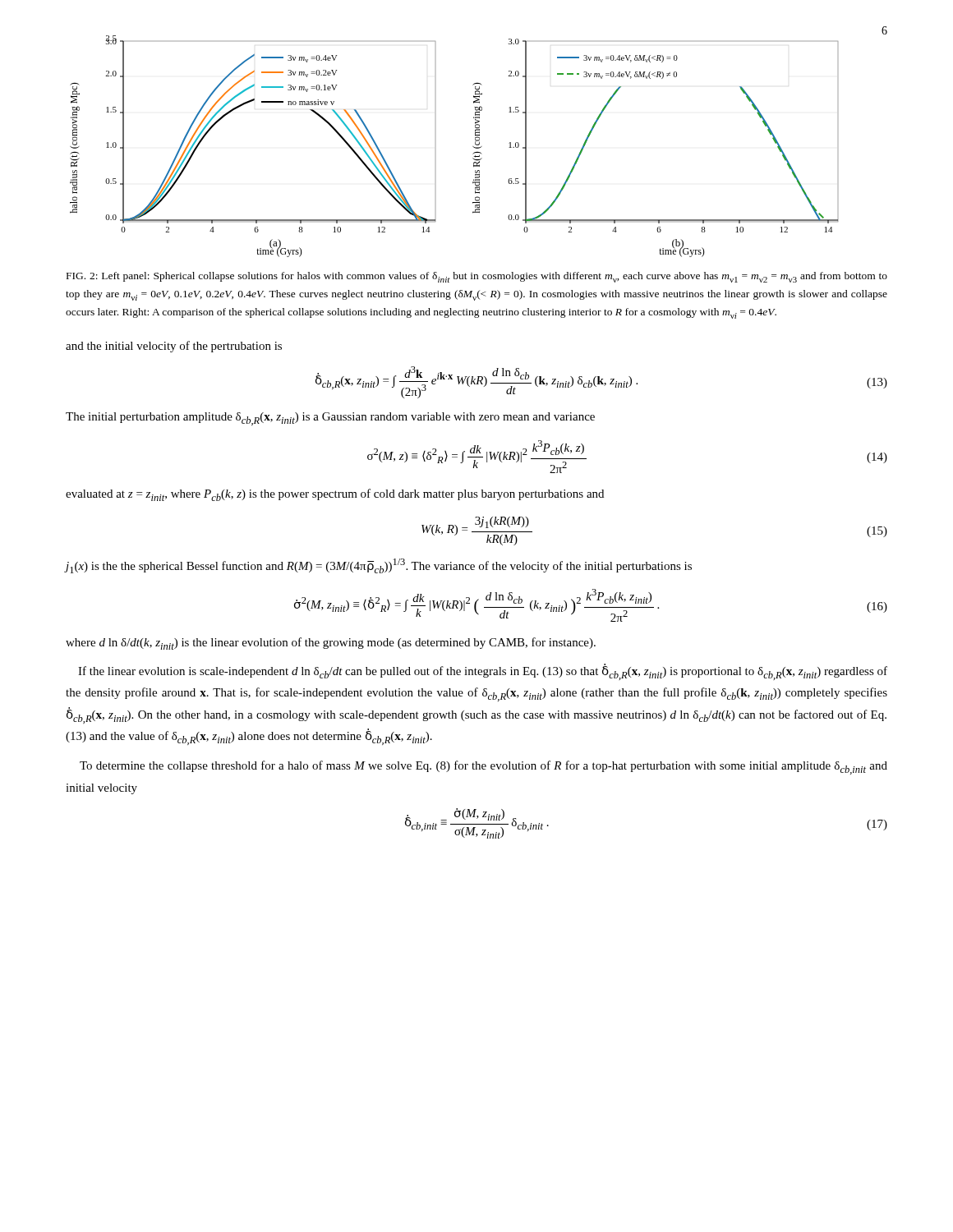Image resolution: width=953 pixels, height=1232 pixels.
Task: Select the element starting "evaluated at z = zinit, where Pcb(k, z)"
Action: click(x=335, y=495)
